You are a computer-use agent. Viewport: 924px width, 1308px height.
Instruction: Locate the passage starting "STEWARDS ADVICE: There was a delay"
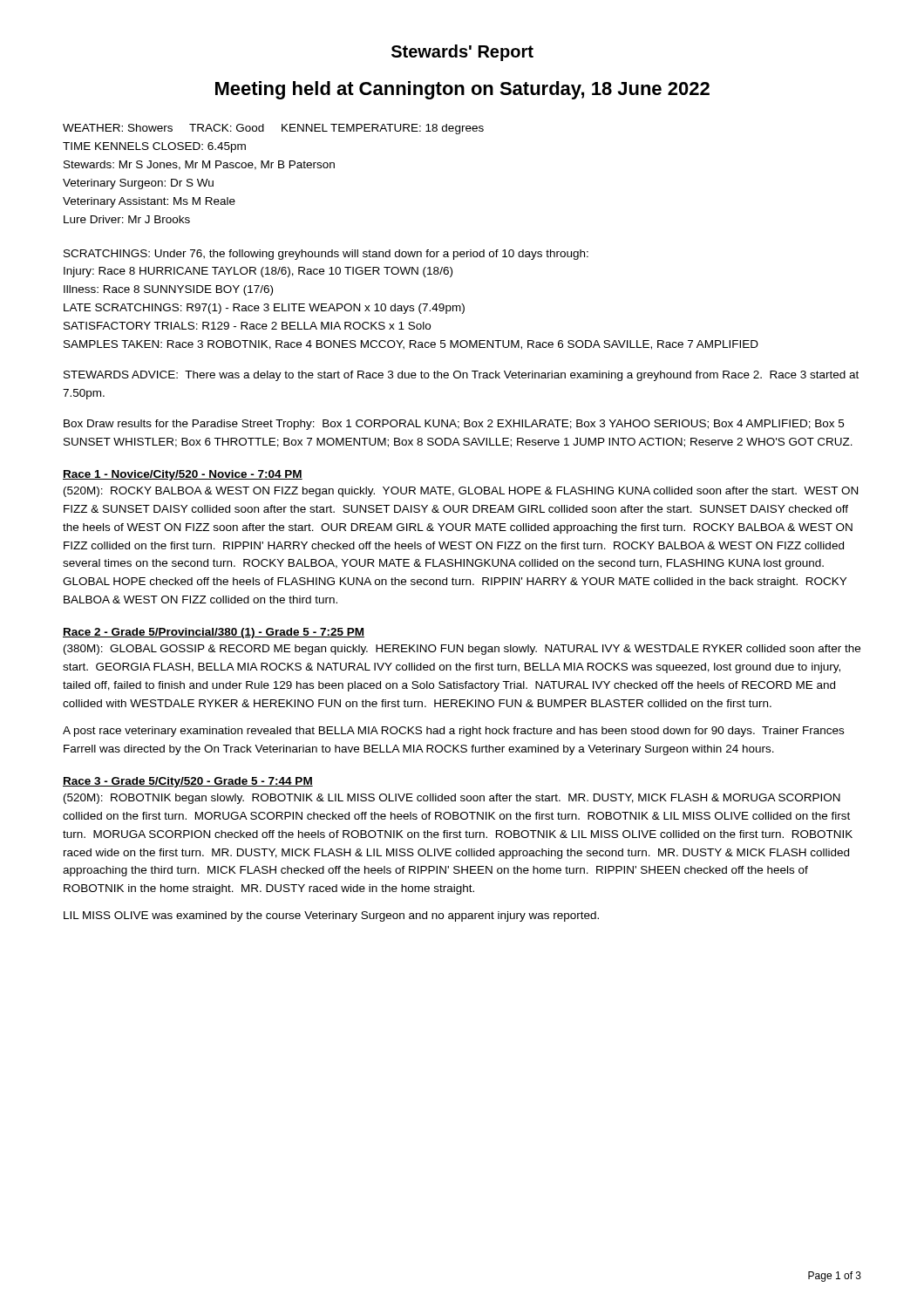click(x=461, y=384)
